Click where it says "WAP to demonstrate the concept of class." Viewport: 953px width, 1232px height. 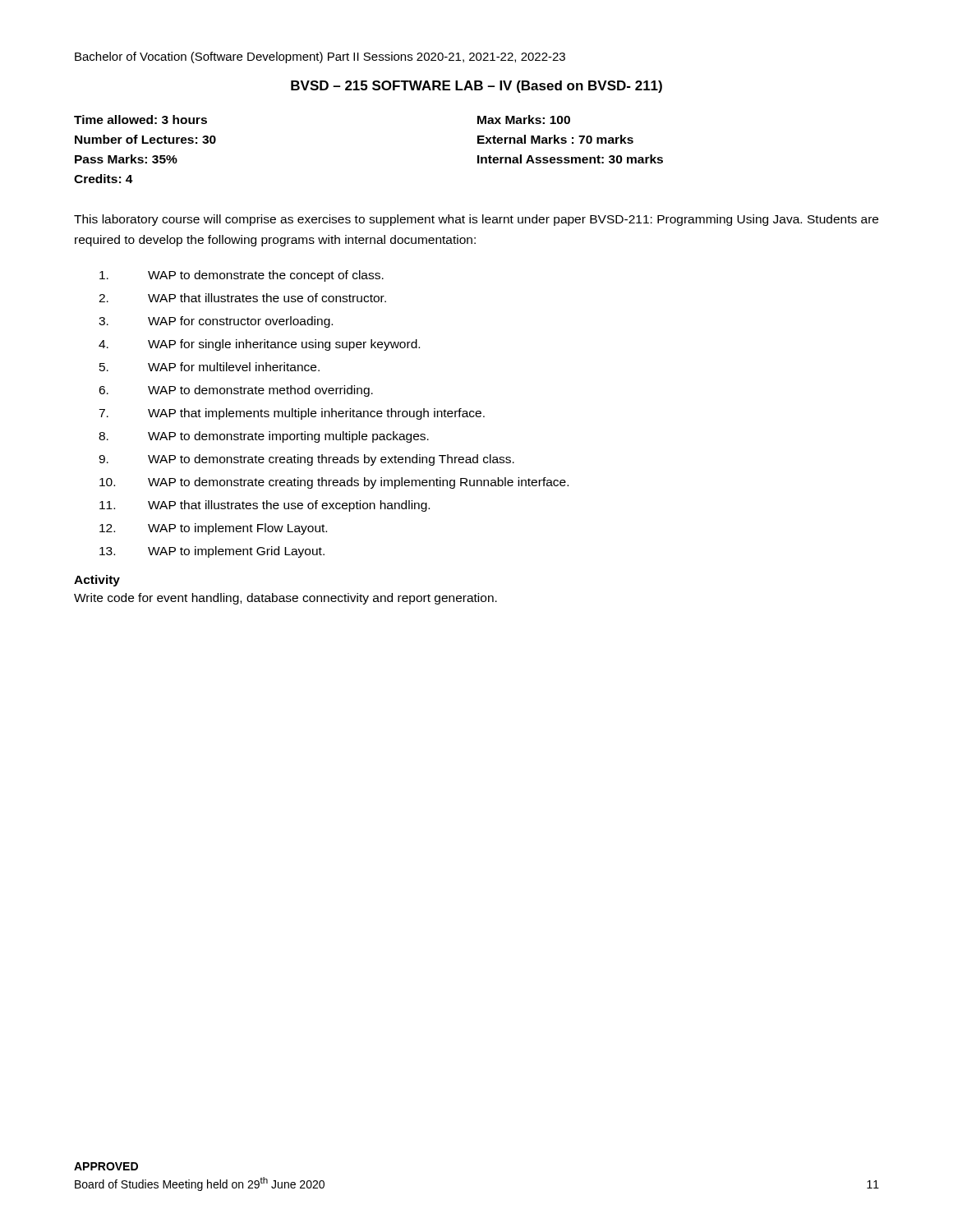pyautogui.click(x=242, y=276)
